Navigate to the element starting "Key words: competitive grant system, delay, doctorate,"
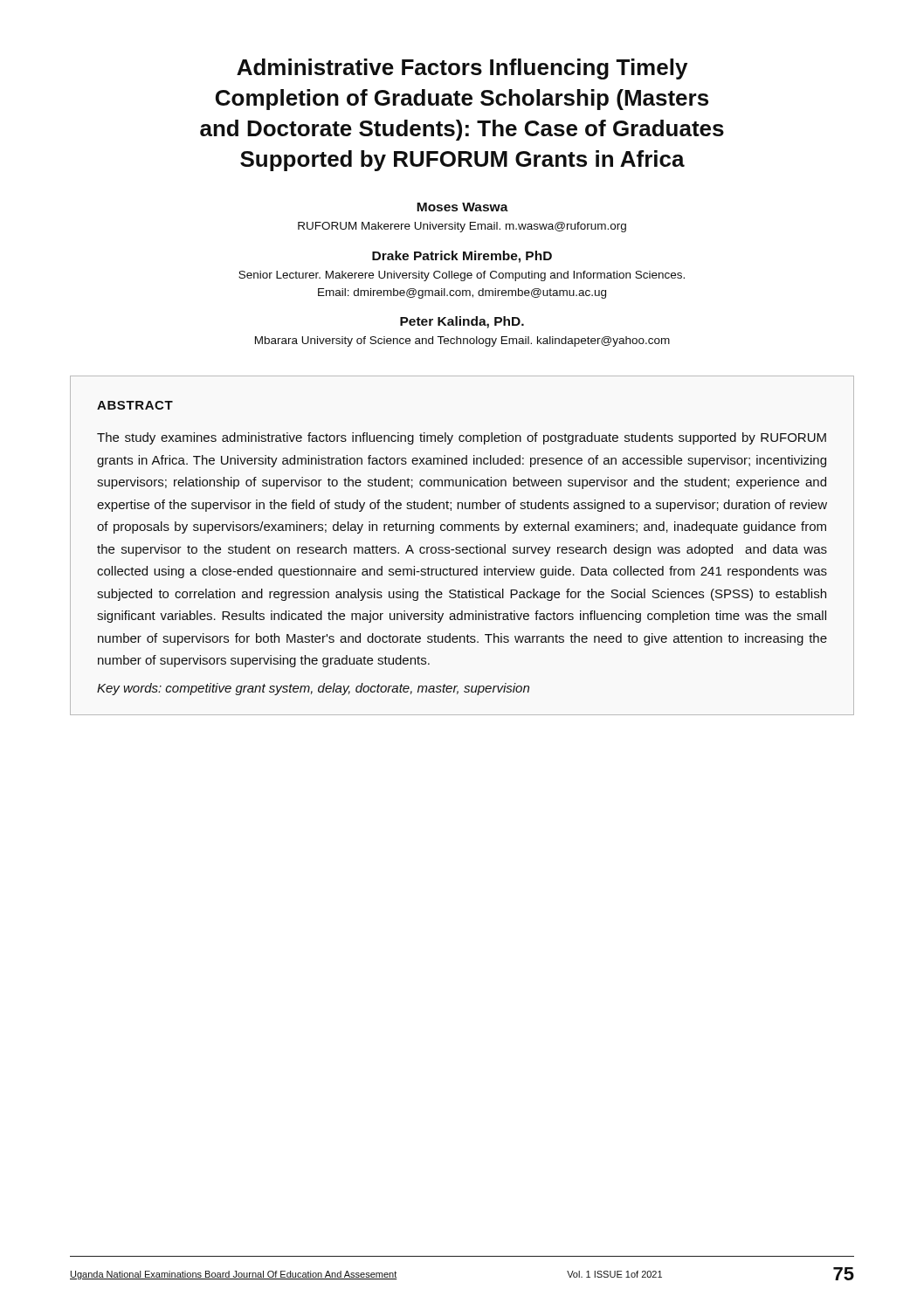Screen dimensions: 1310x924 (313, 688)
